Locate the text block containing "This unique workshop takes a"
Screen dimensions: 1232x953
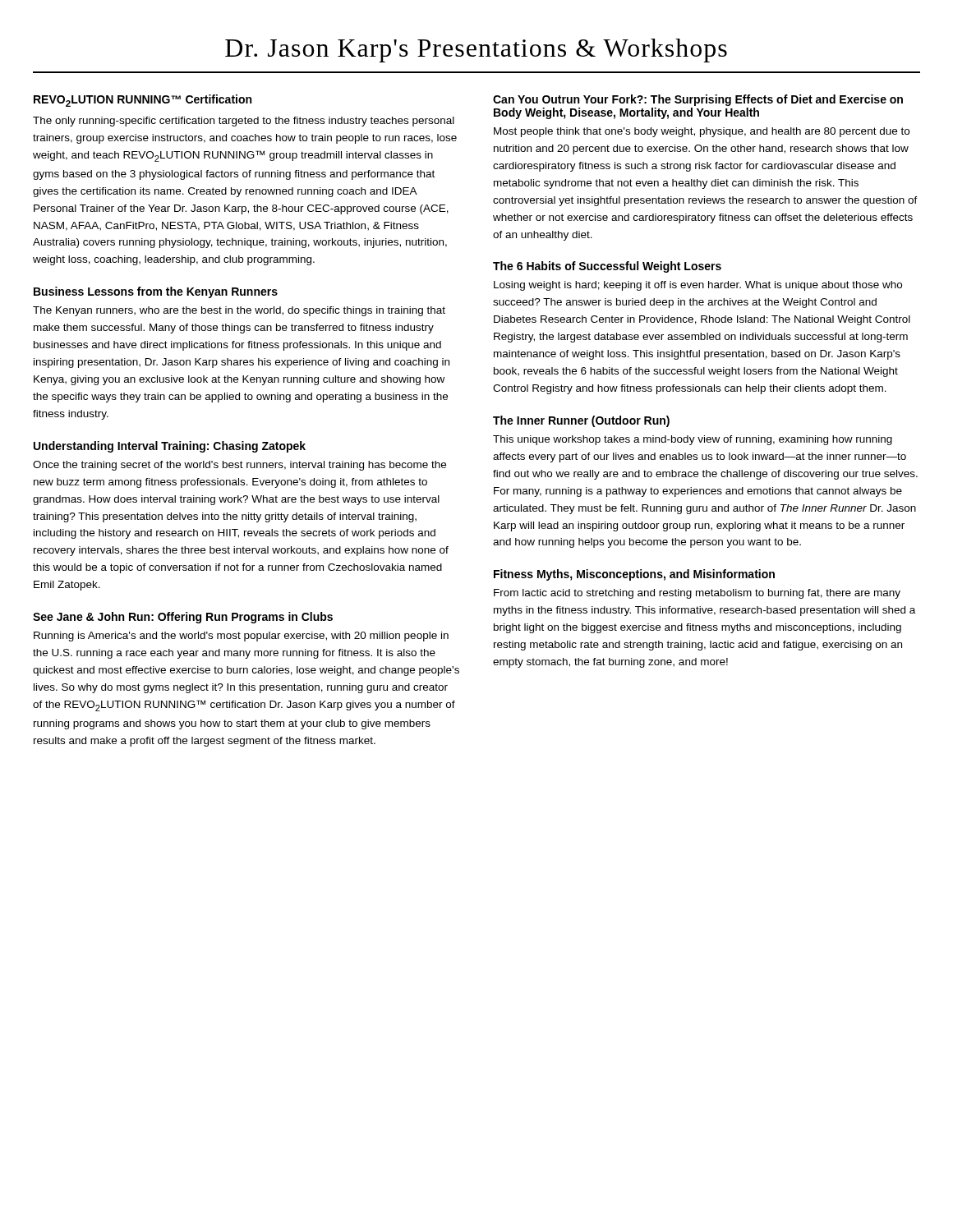pos(706,491)
